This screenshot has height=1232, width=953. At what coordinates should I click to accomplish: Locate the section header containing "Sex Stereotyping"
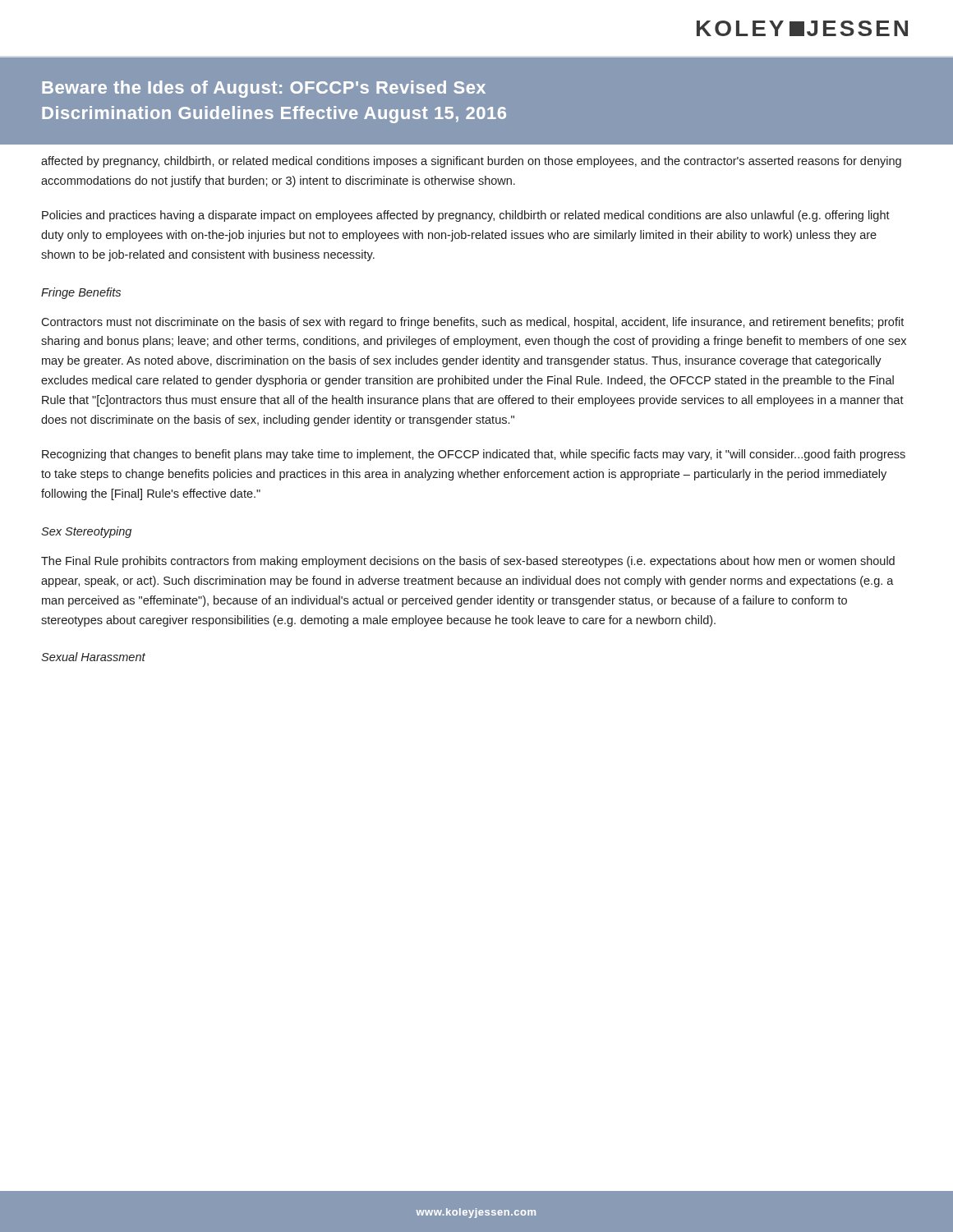[86, 531]
